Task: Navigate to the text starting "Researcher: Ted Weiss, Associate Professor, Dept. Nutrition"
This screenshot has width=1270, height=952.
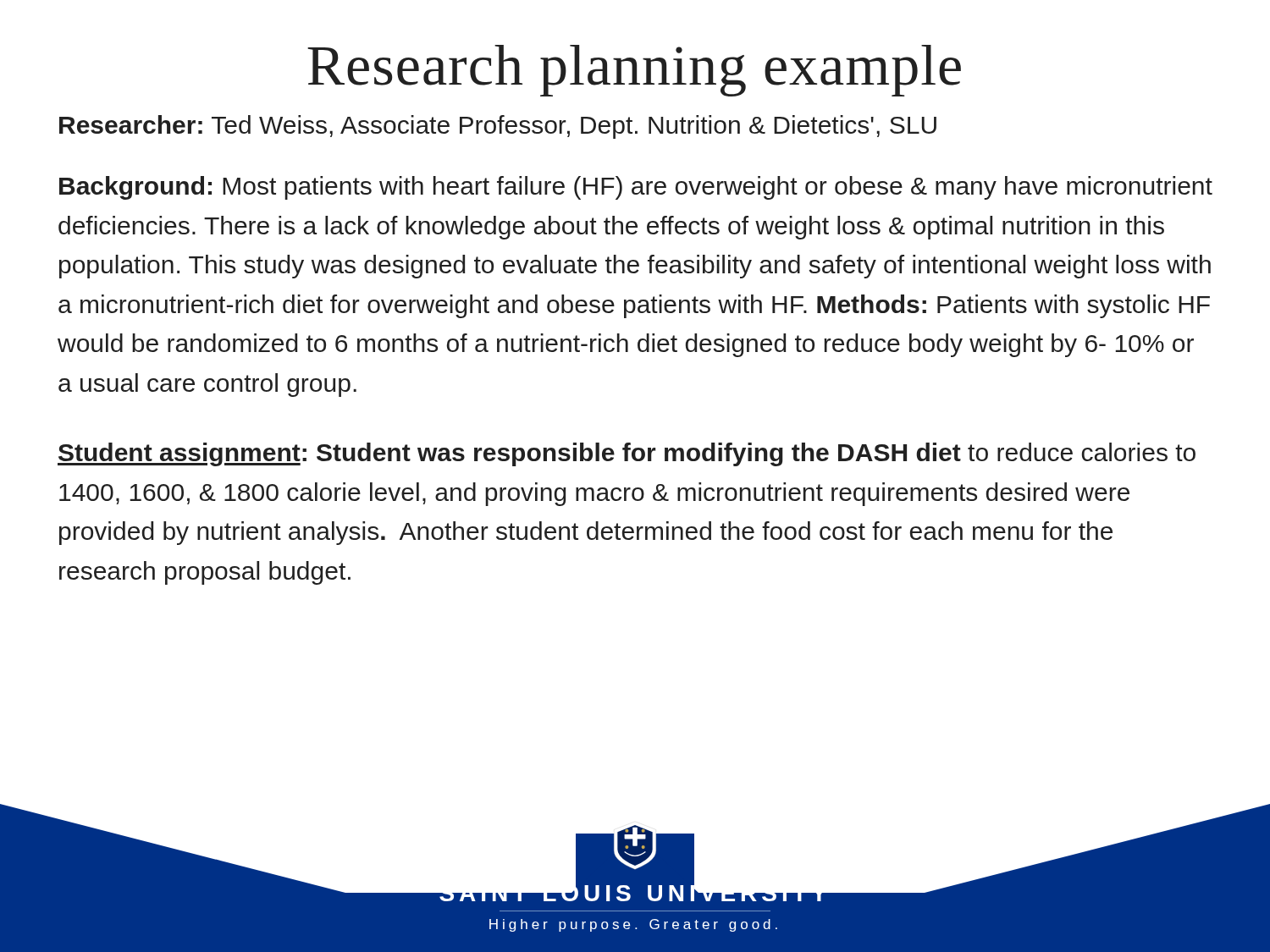Action: click(x=498, y=125)
